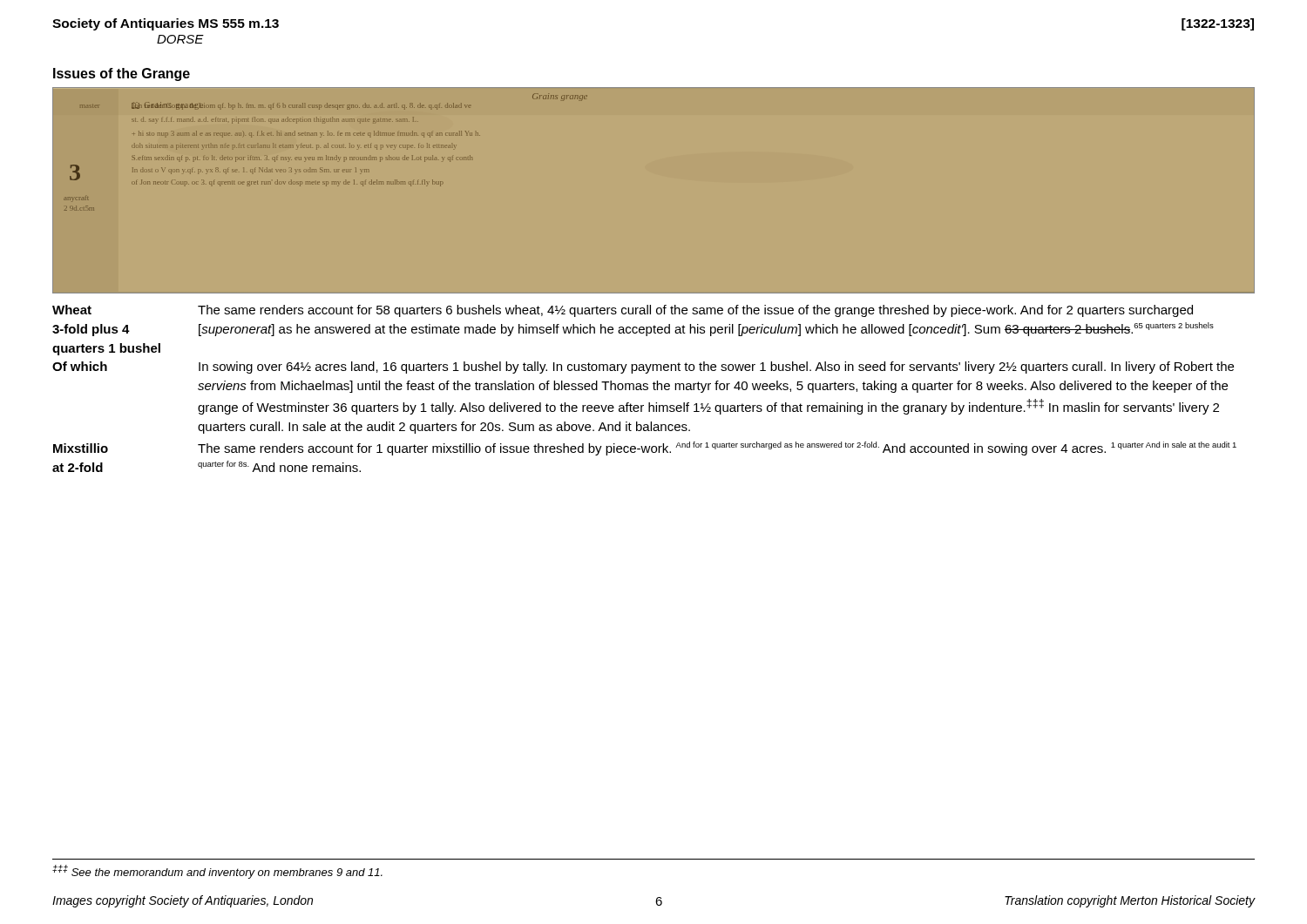Find the section header that reads "Issues of the Grange"
Viewport: 1307px width, 924px height.
click(x=121, y=74)
